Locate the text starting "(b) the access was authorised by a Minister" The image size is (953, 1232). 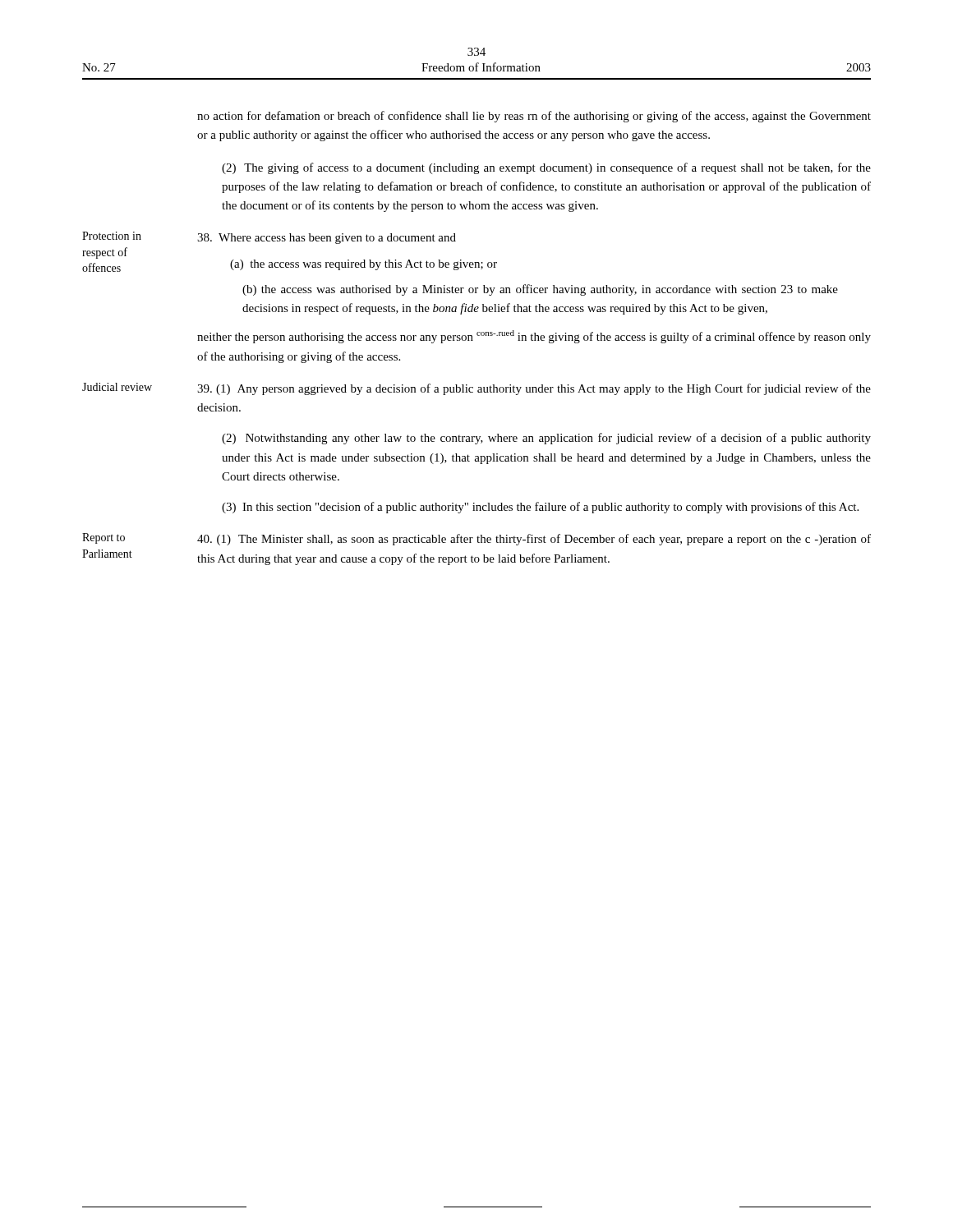540,298
